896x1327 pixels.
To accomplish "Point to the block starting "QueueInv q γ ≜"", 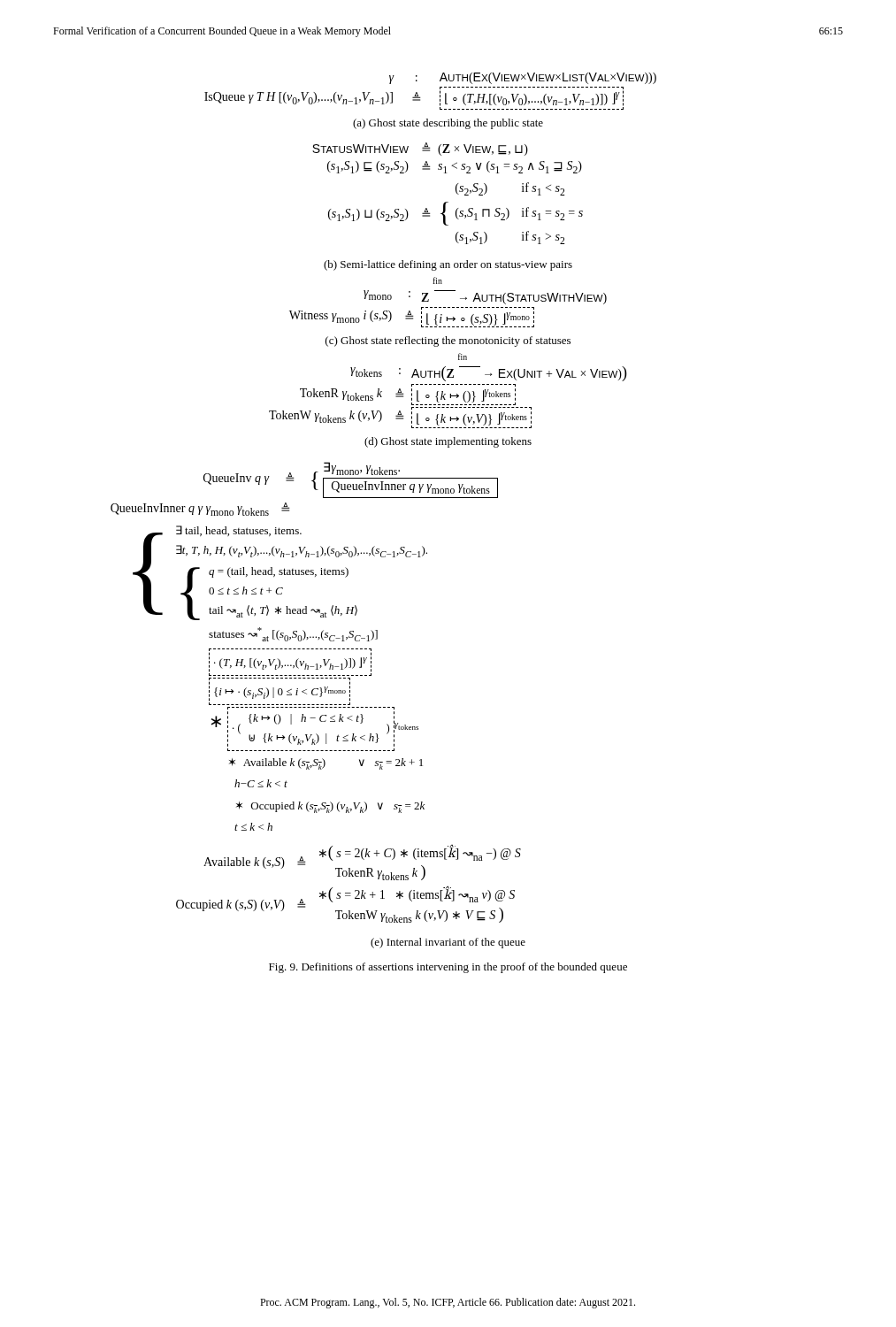I will pyautogui.click(x=351, y=480).
